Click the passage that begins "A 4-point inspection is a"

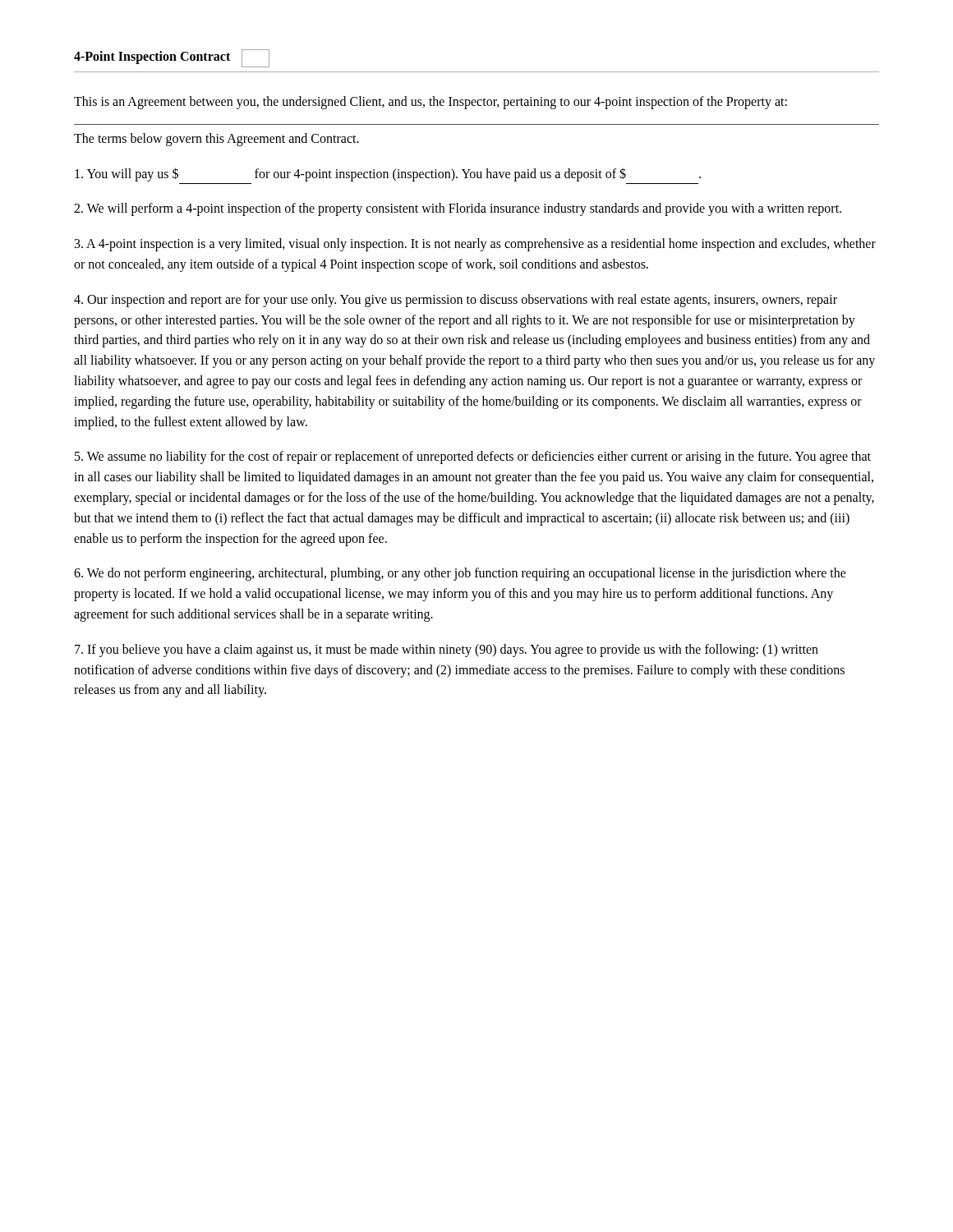click(475, 254)
